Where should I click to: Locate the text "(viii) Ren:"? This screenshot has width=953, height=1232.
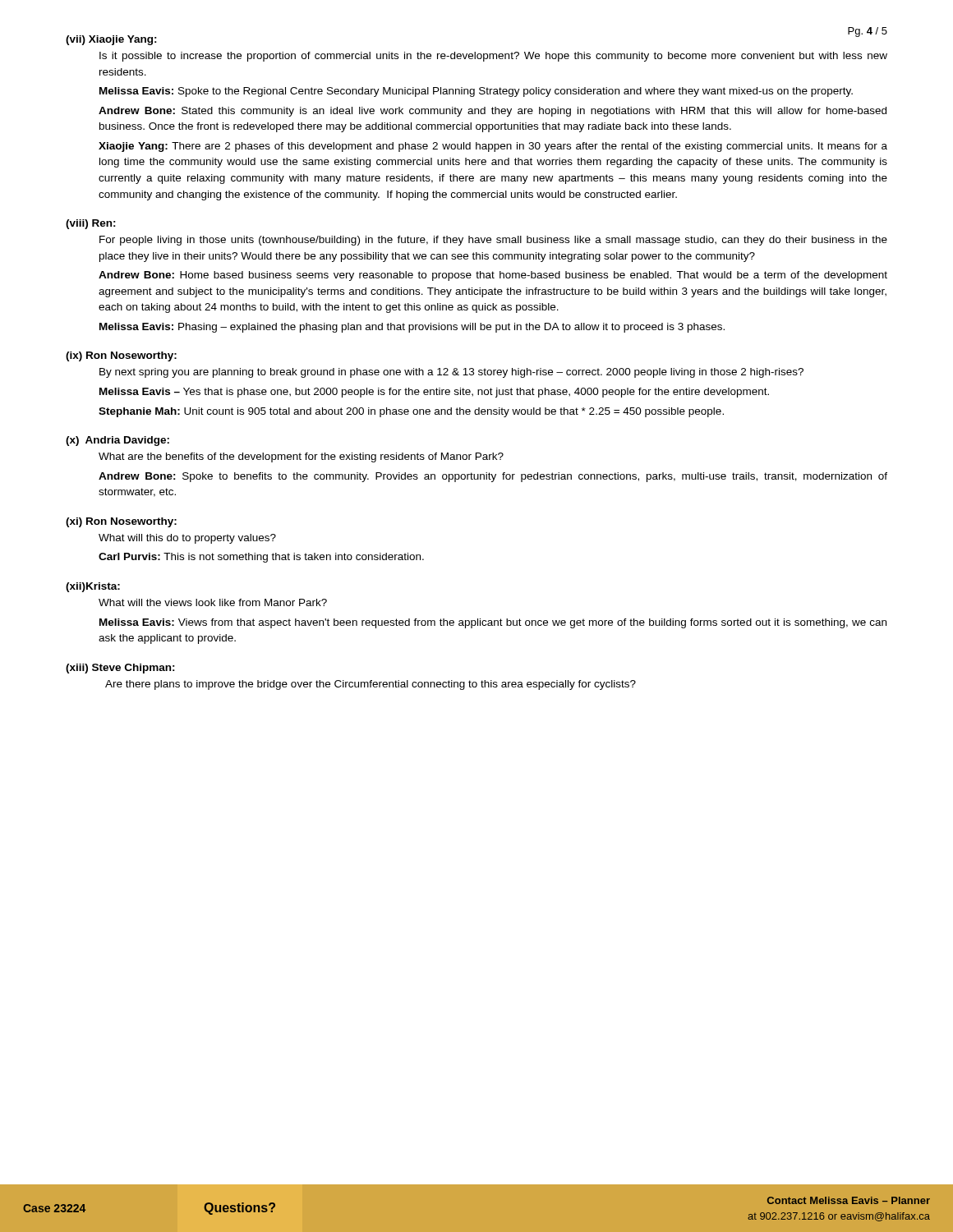(91, 223)
